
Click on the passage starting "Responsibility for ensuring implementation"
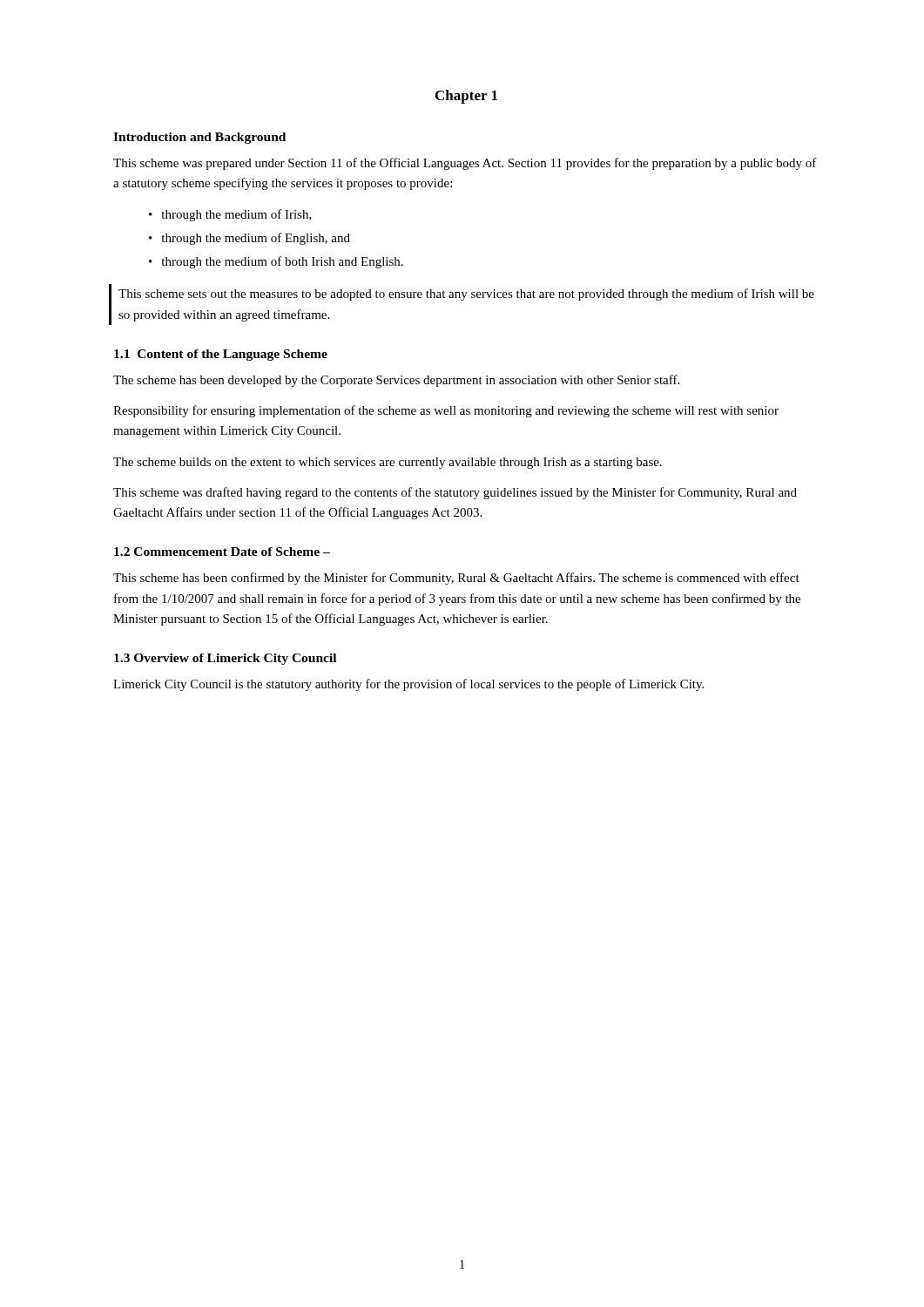pos(446,421)
